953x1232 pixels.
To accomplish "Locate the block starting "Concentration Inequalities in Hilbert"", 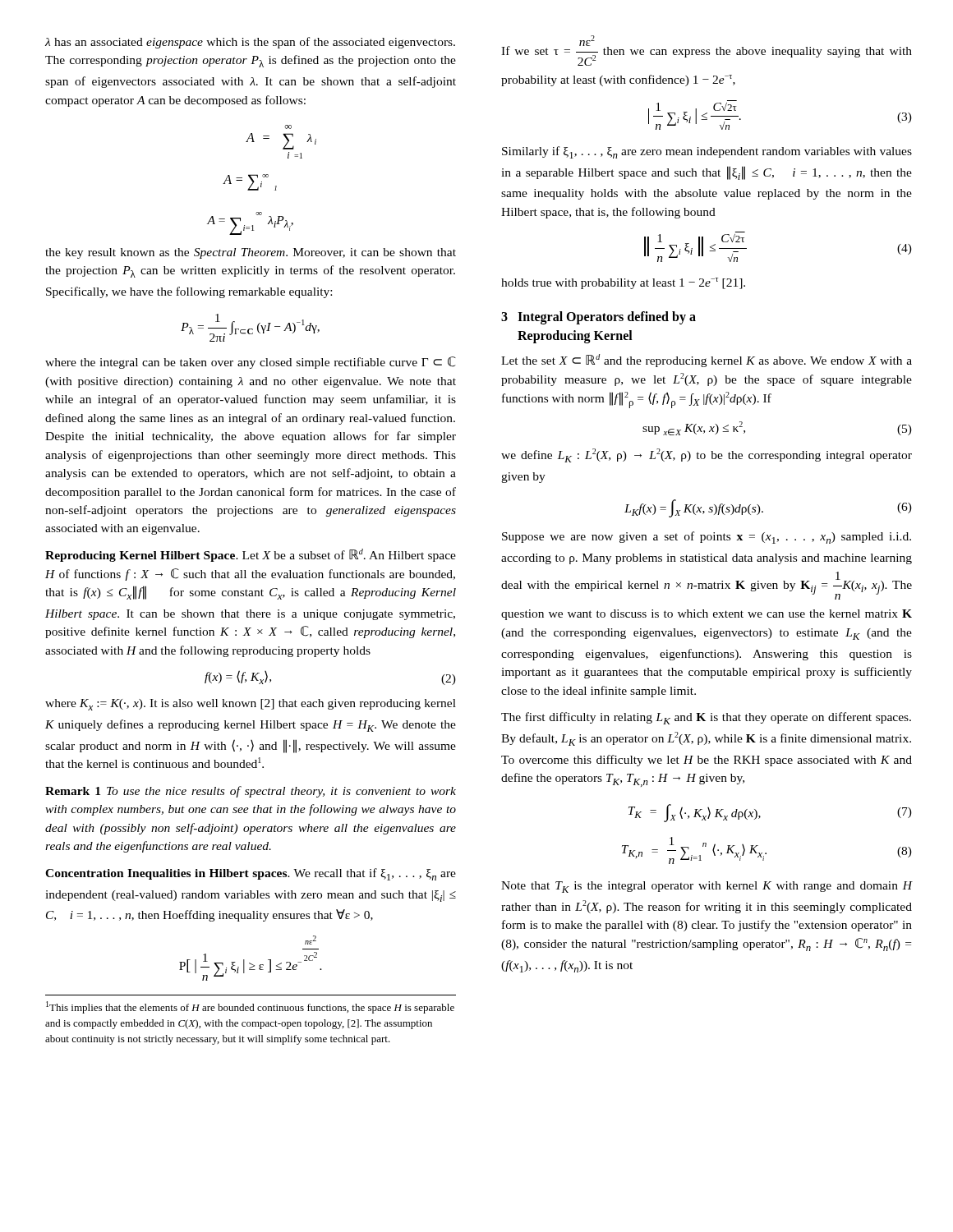I will 251,894.
